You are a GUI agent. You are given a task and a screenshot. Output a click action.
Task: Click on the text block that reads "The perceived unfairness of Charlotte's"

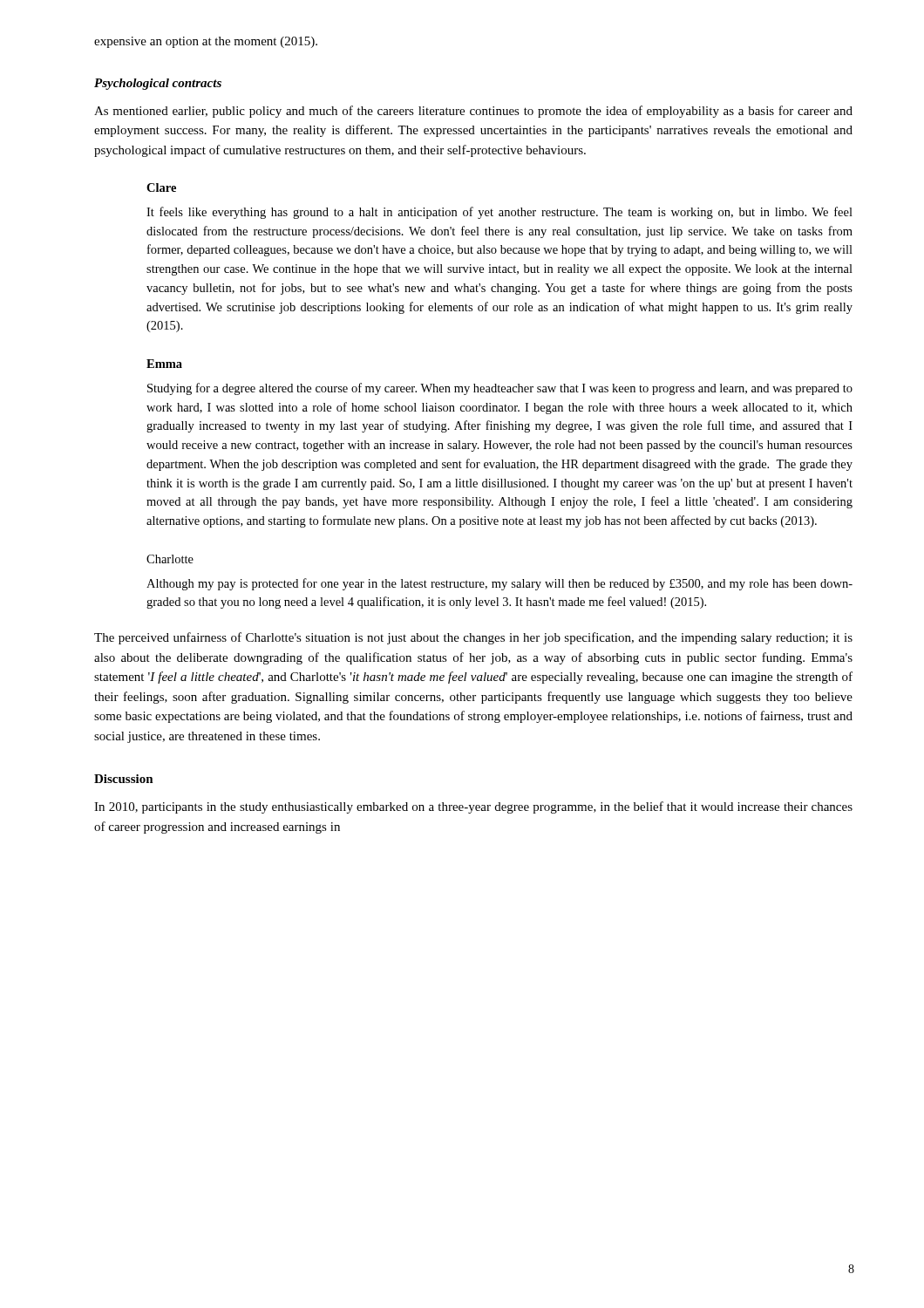[473, 687]
